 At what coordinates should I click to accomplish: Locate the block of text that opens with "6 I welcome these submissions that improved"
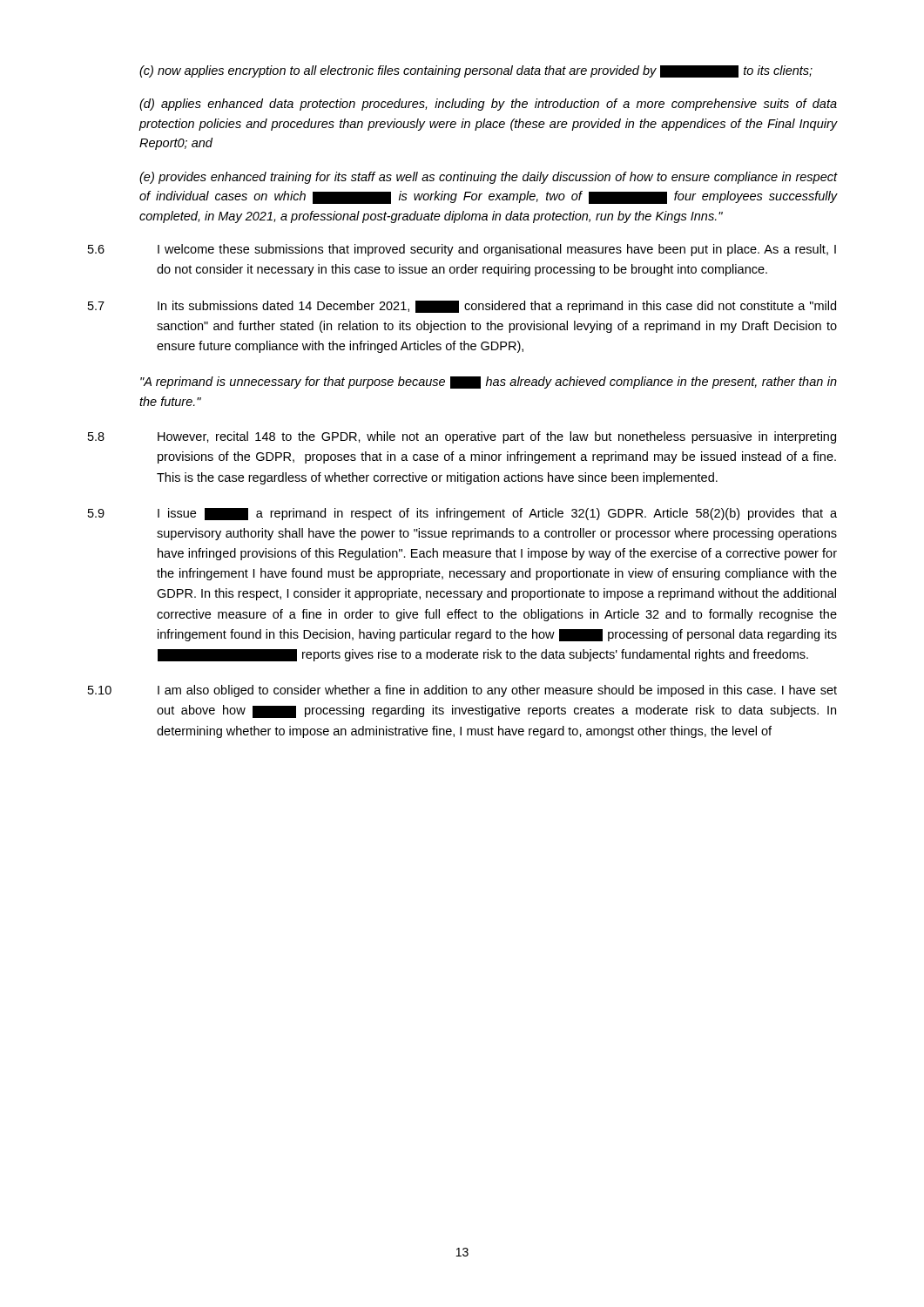462,260
